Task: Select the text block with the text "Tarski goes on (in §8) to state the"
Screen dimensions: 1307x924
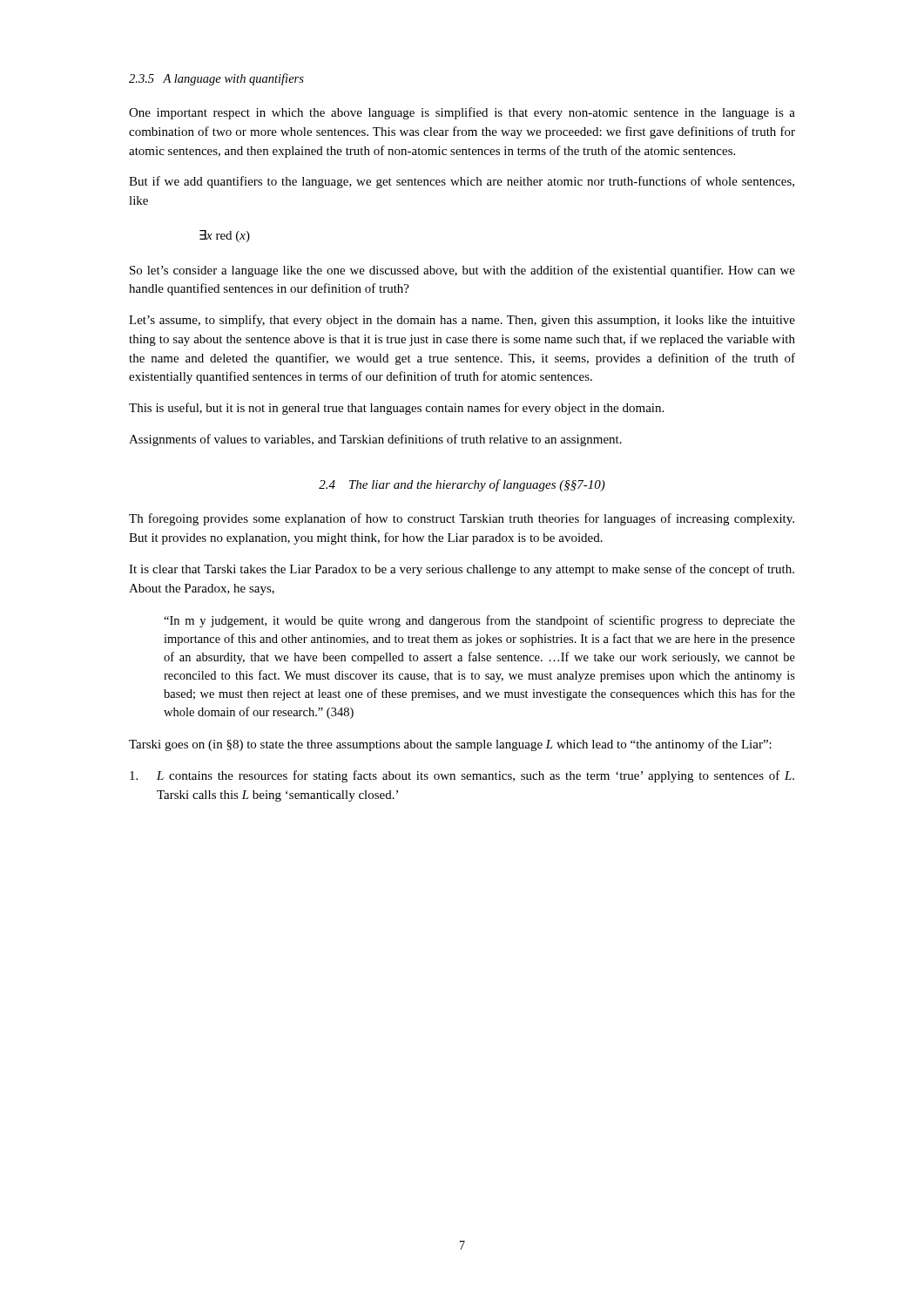Action: (462, 745)
